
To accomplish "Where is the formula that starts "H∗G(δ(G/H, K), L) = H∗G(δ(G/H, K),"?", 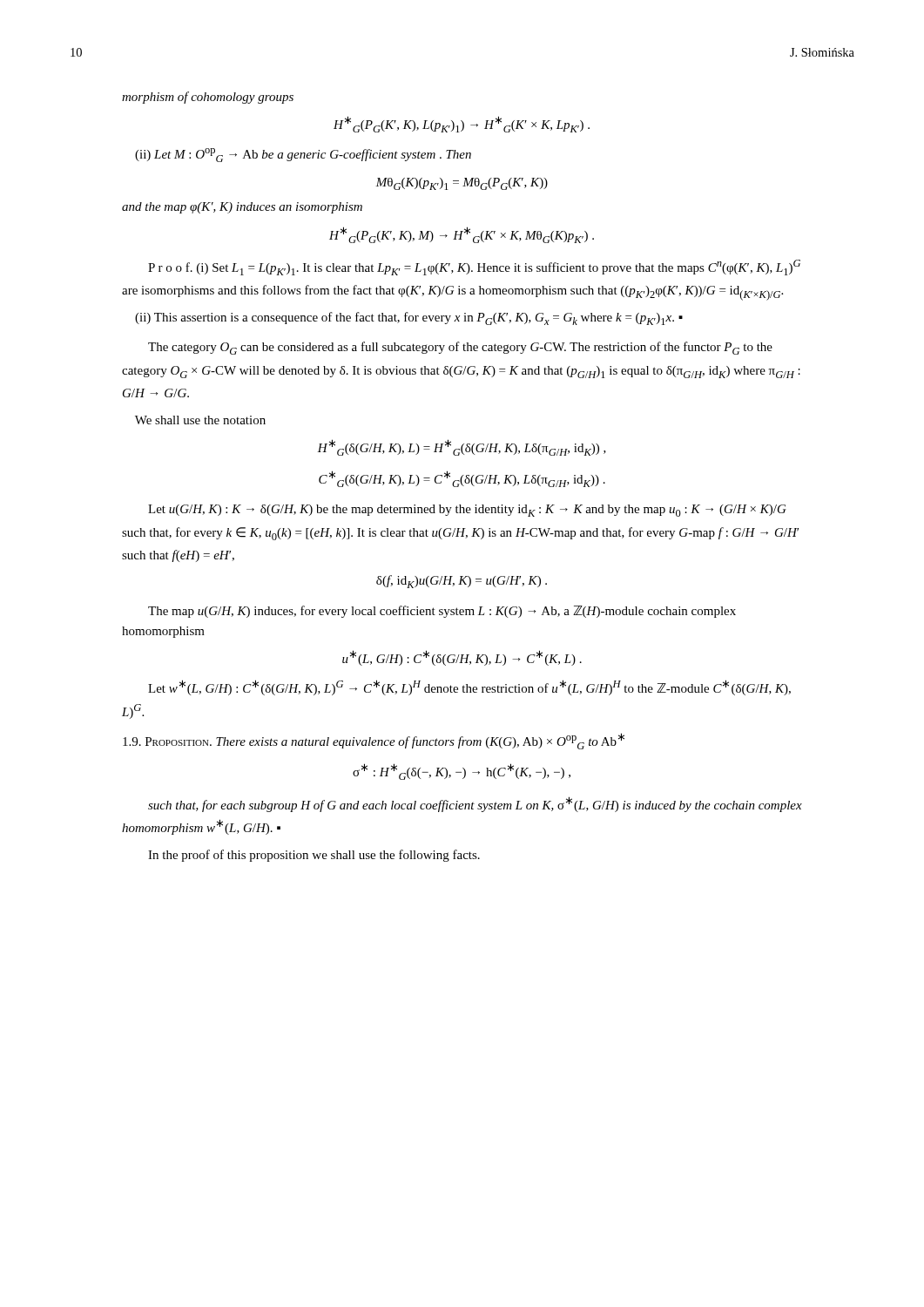I will click(462, 448).
